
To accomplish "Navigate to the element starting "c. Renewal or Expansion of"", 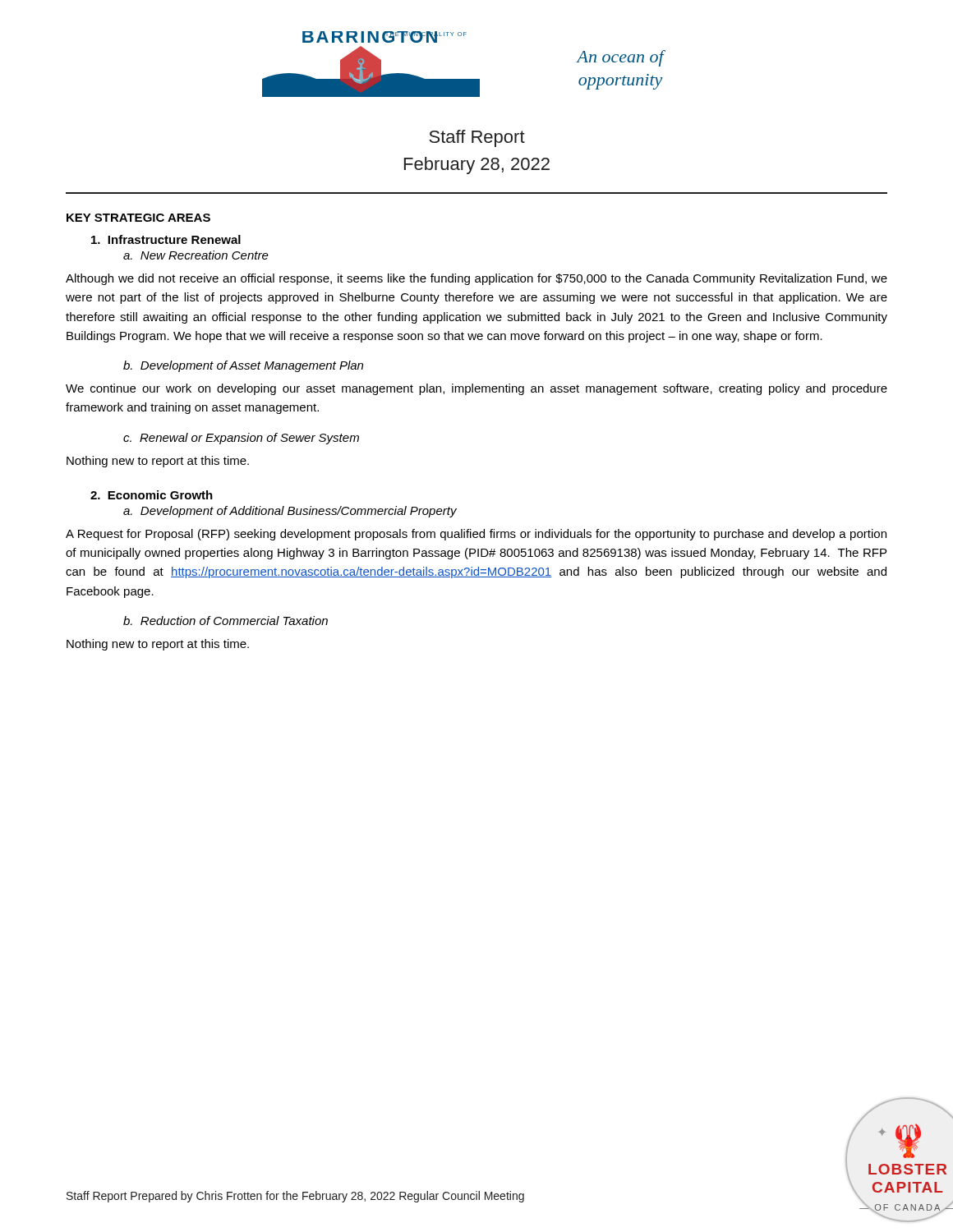I will [x=241, y=437].
